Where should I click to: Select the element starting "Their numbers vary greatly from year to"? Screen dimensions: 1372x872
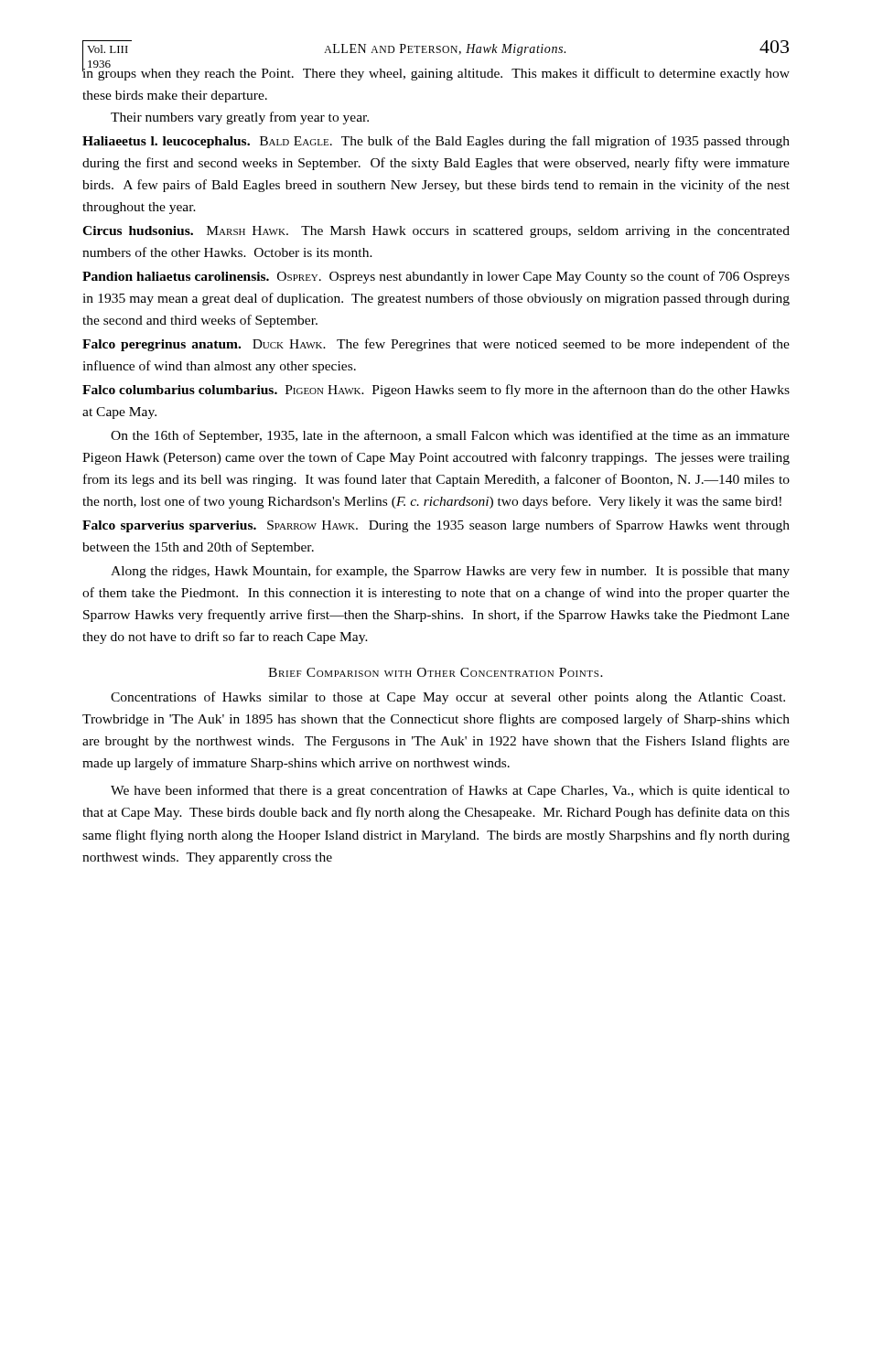pyautogui.click(x=240, y=118)
